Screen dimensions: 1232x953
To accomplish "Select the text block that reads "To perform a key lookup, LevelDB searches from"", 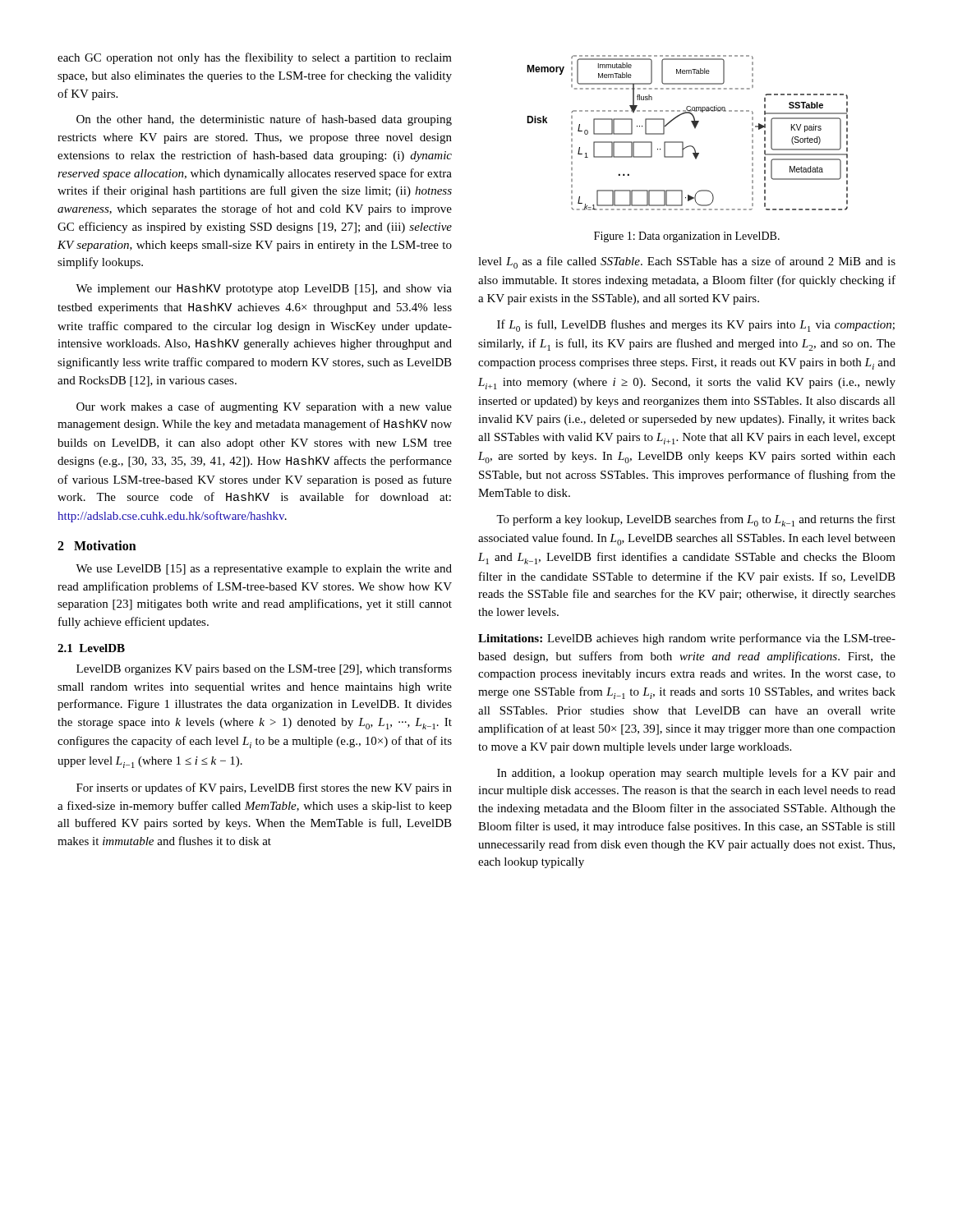I will (687, 566).
